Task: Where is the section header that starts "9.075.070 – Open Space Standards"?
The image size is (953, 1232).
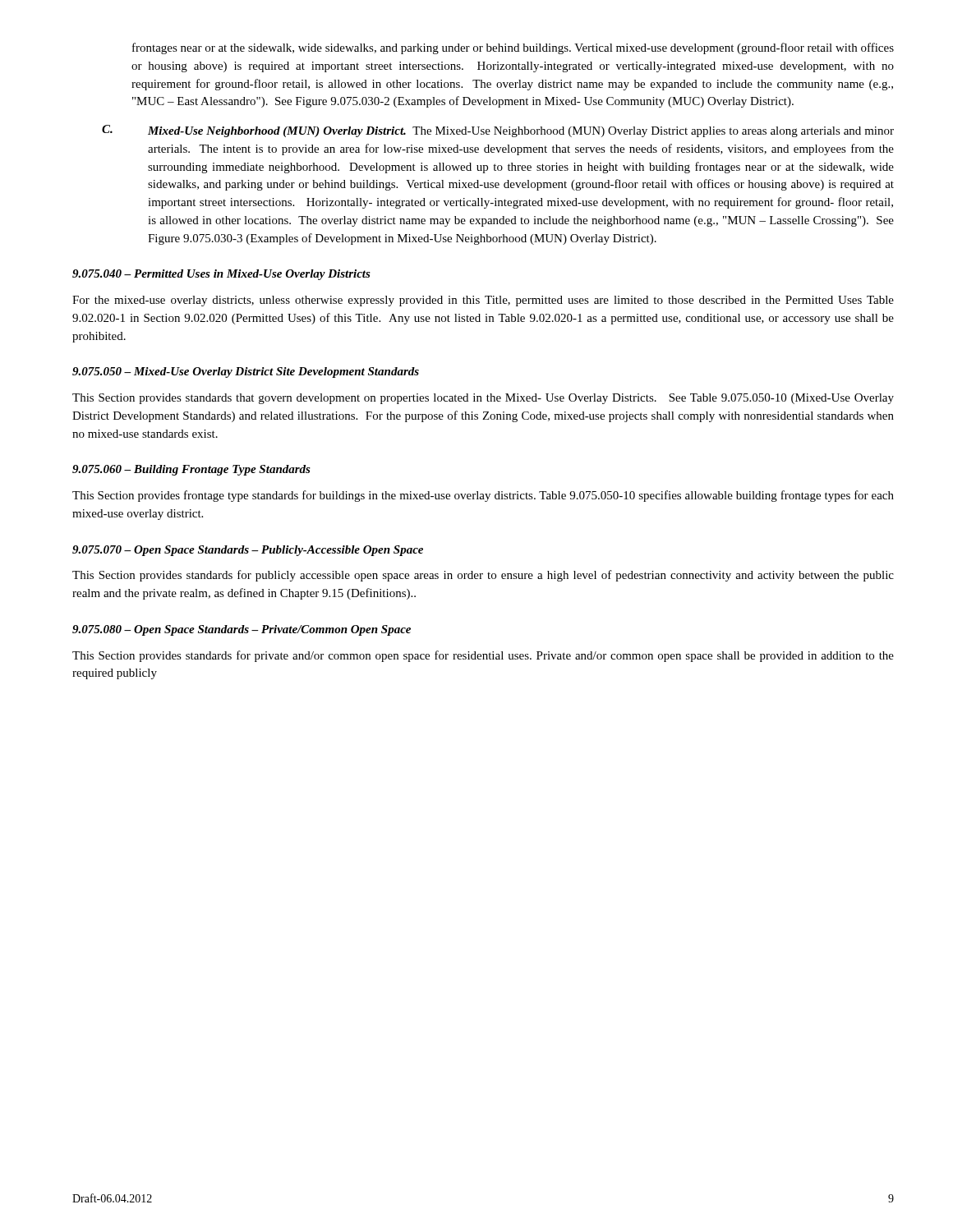Action: 248,549
